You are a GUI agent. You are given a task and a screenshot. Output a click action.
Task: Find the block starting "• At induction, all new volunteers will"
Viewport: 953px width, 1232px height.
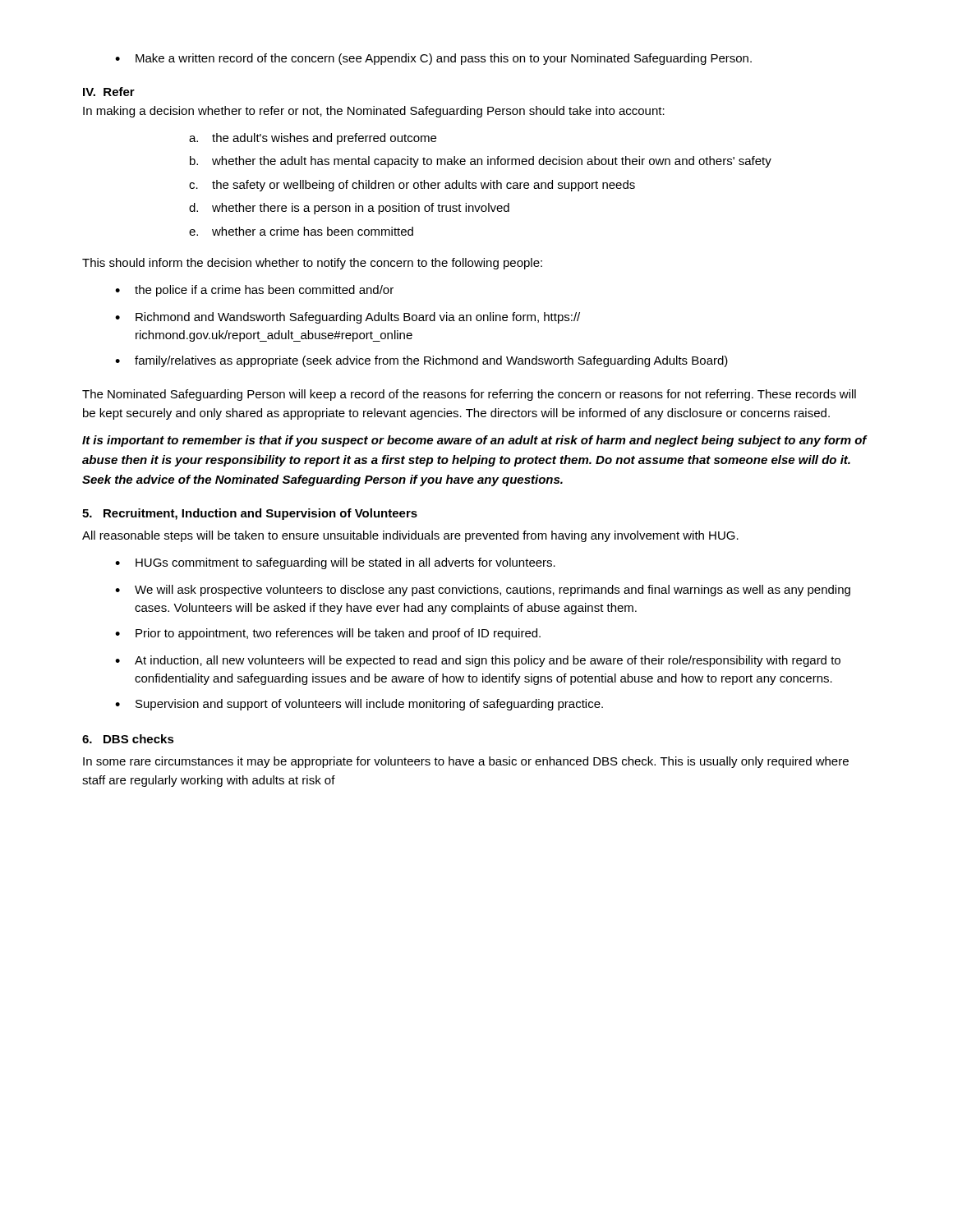tap(493, 670)
